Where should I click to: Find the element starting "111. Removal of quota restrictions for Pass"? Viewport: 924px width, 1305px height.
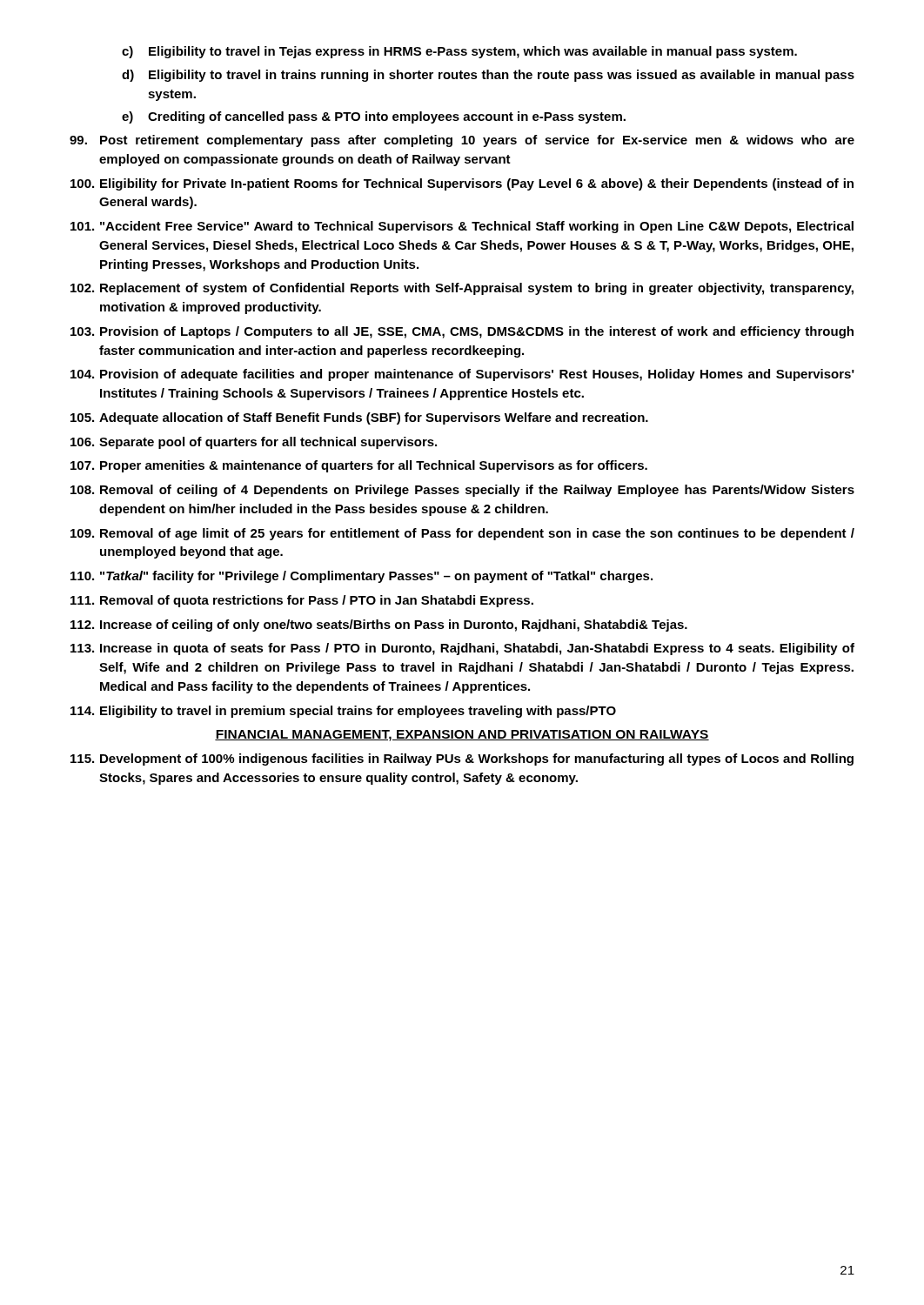tap(462, 600)
